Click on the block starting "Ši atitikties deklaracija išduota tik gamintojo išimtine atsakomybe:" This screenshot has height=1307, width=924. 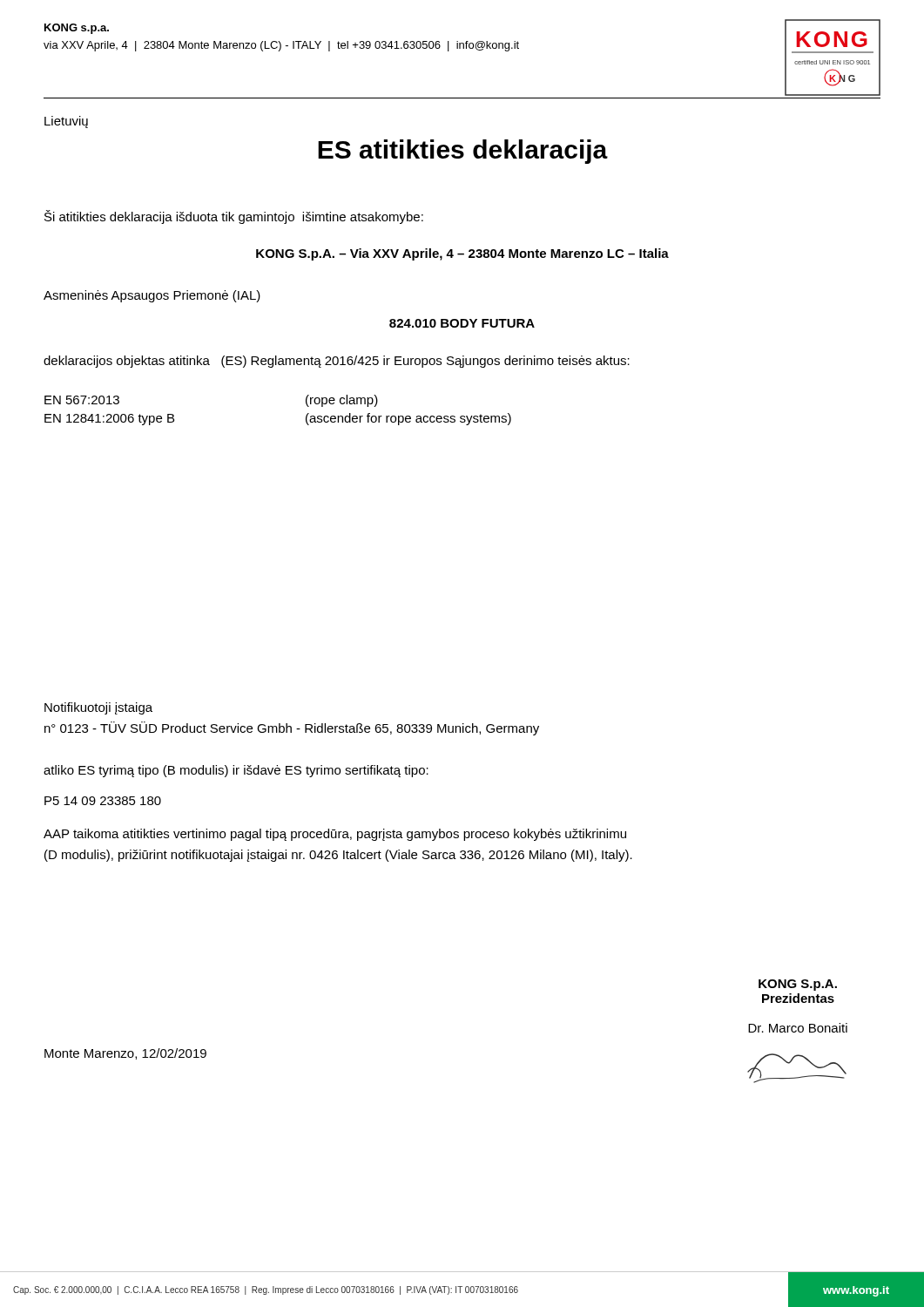pyautogui.click(x=234, y=217)
